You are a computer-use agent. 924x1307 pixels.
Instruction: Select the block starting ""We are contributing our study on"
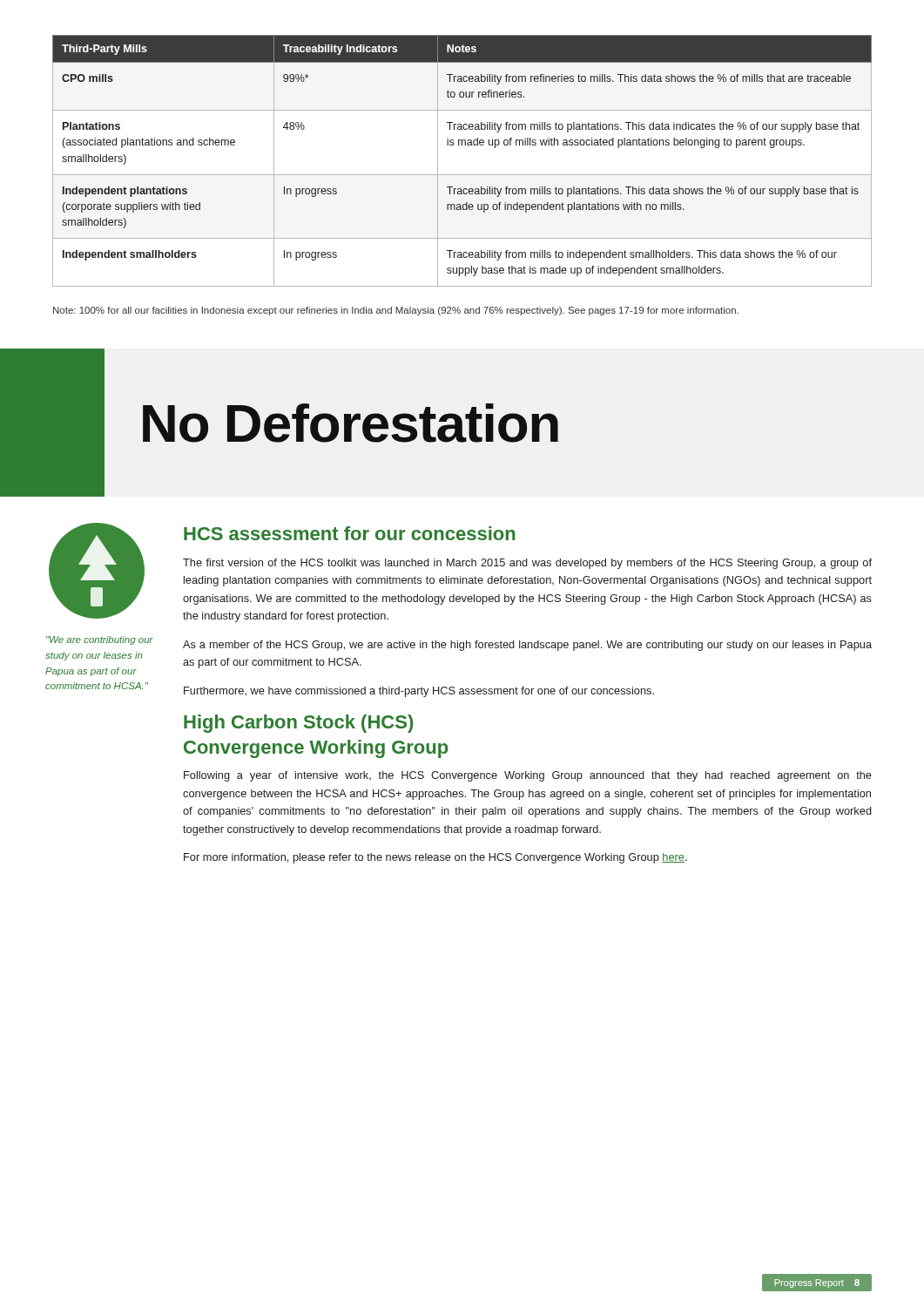[99, 663]
